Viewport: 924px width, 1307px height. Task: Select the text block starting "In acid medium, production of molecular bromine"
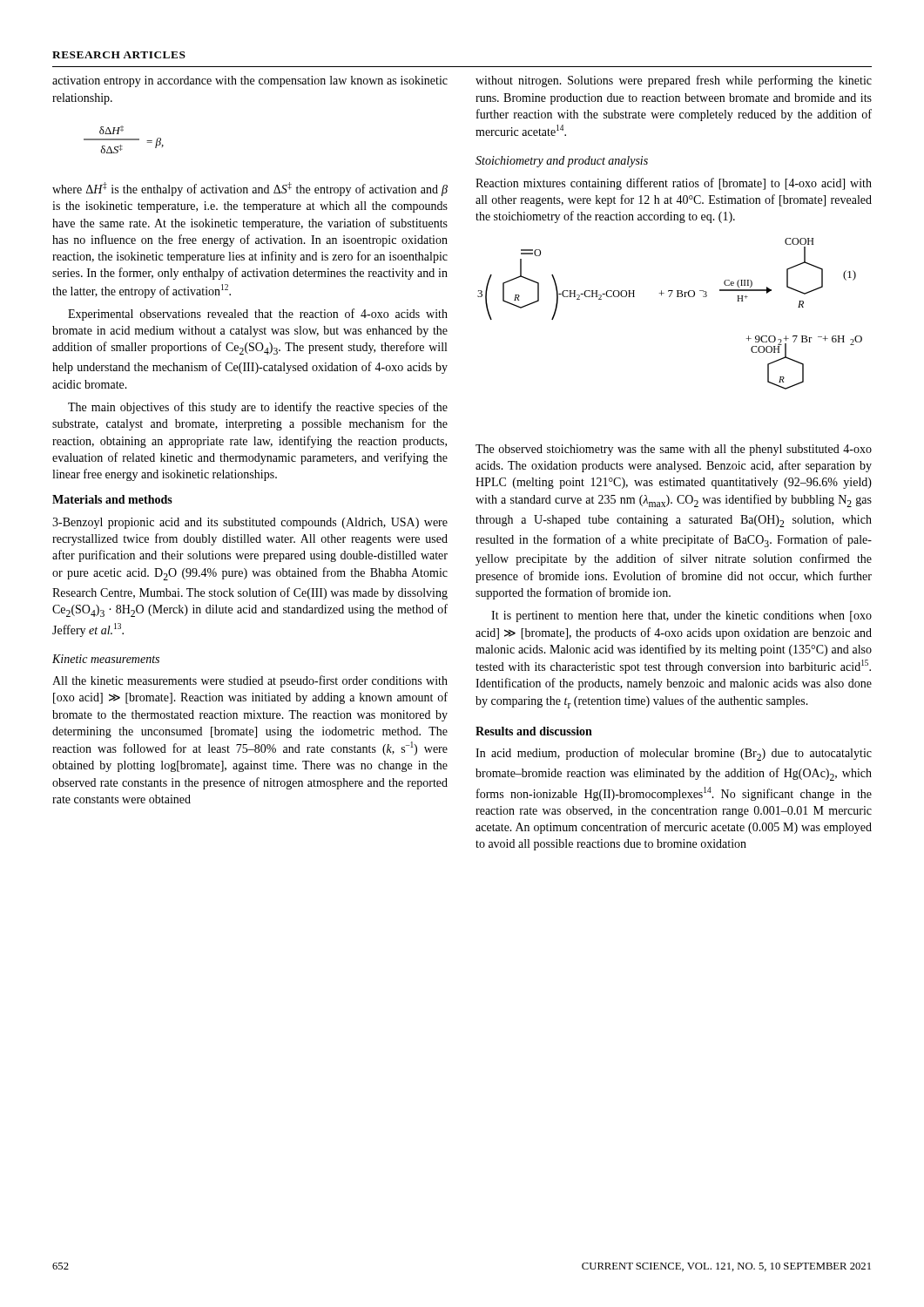click(x=674, y=799)
